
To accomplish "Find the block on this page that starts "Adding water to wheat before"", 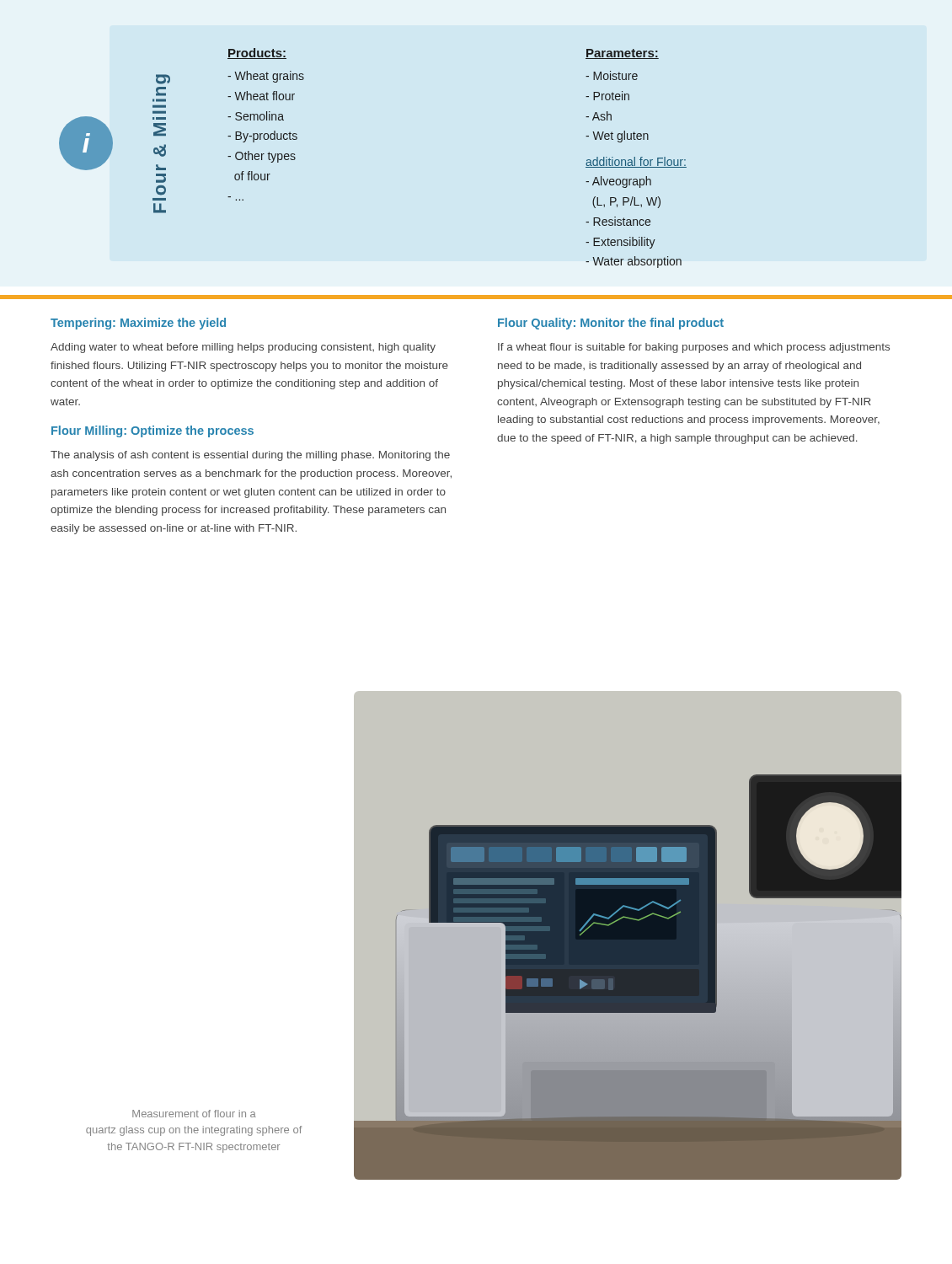I will pos(253,374).
